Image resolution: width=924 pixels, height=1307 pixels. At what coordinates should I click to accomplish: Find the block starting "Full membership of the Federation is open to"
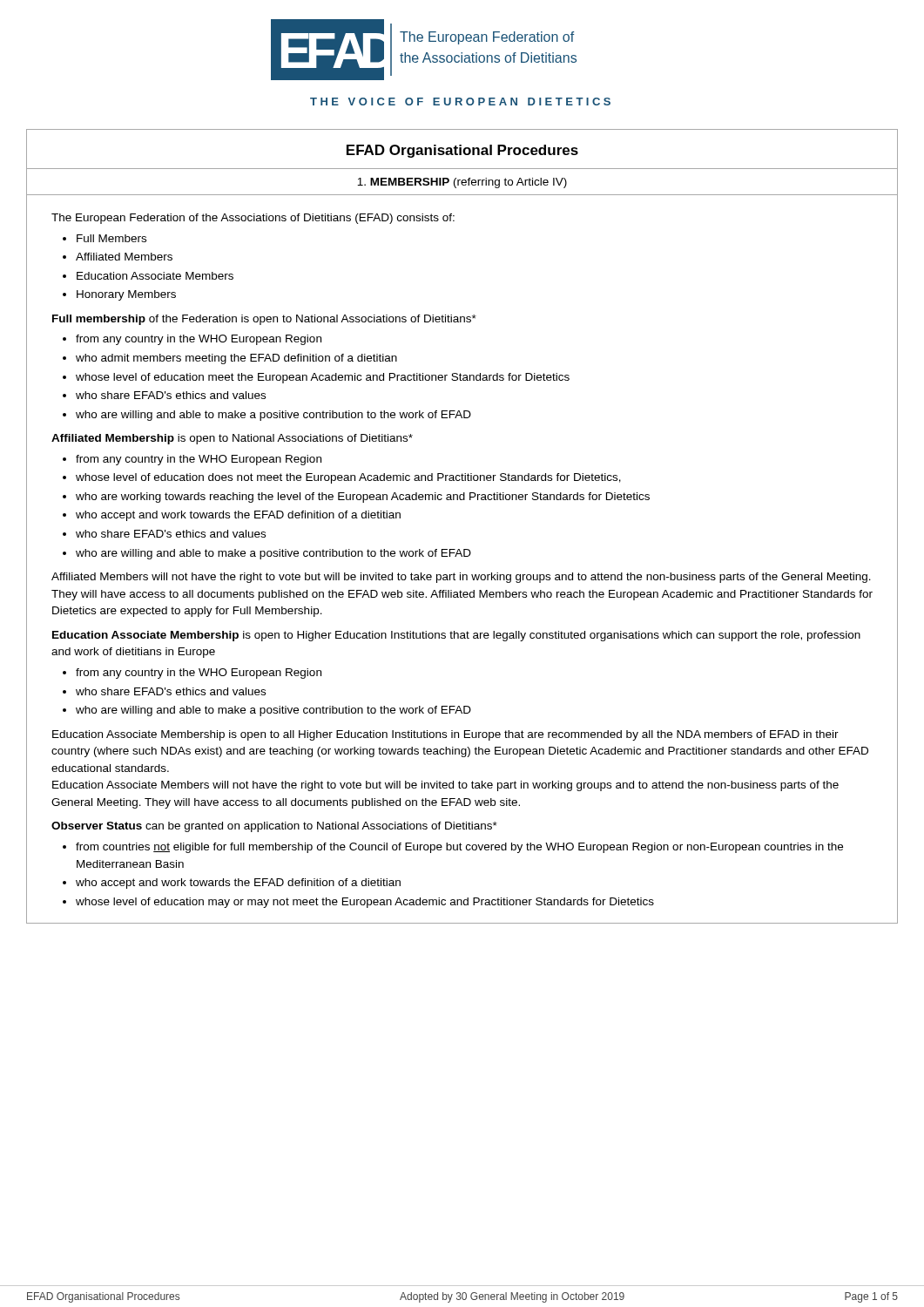pos(462,319)
